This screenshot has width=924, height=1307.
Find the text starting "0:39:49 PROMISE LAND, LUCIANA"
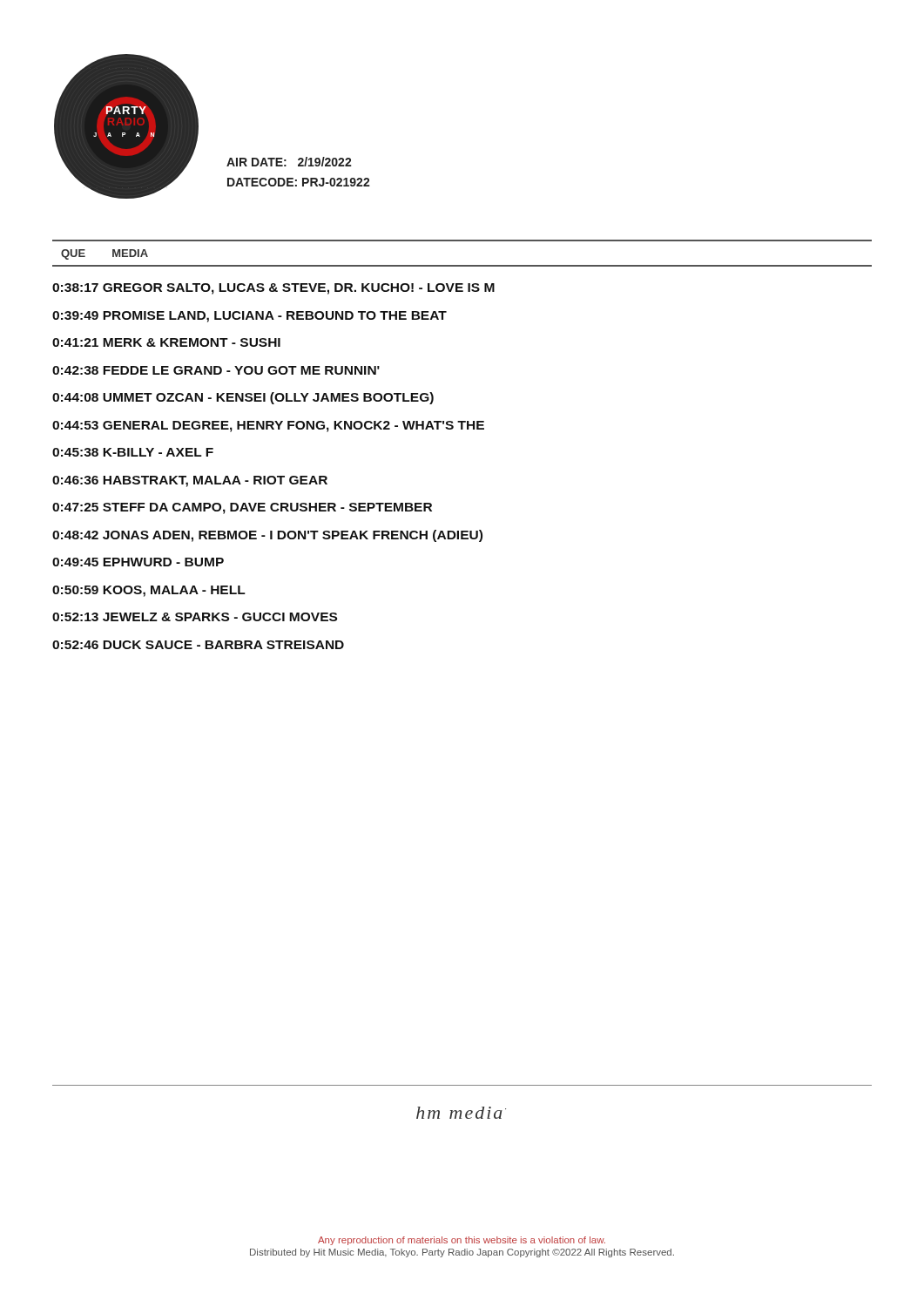249,315
